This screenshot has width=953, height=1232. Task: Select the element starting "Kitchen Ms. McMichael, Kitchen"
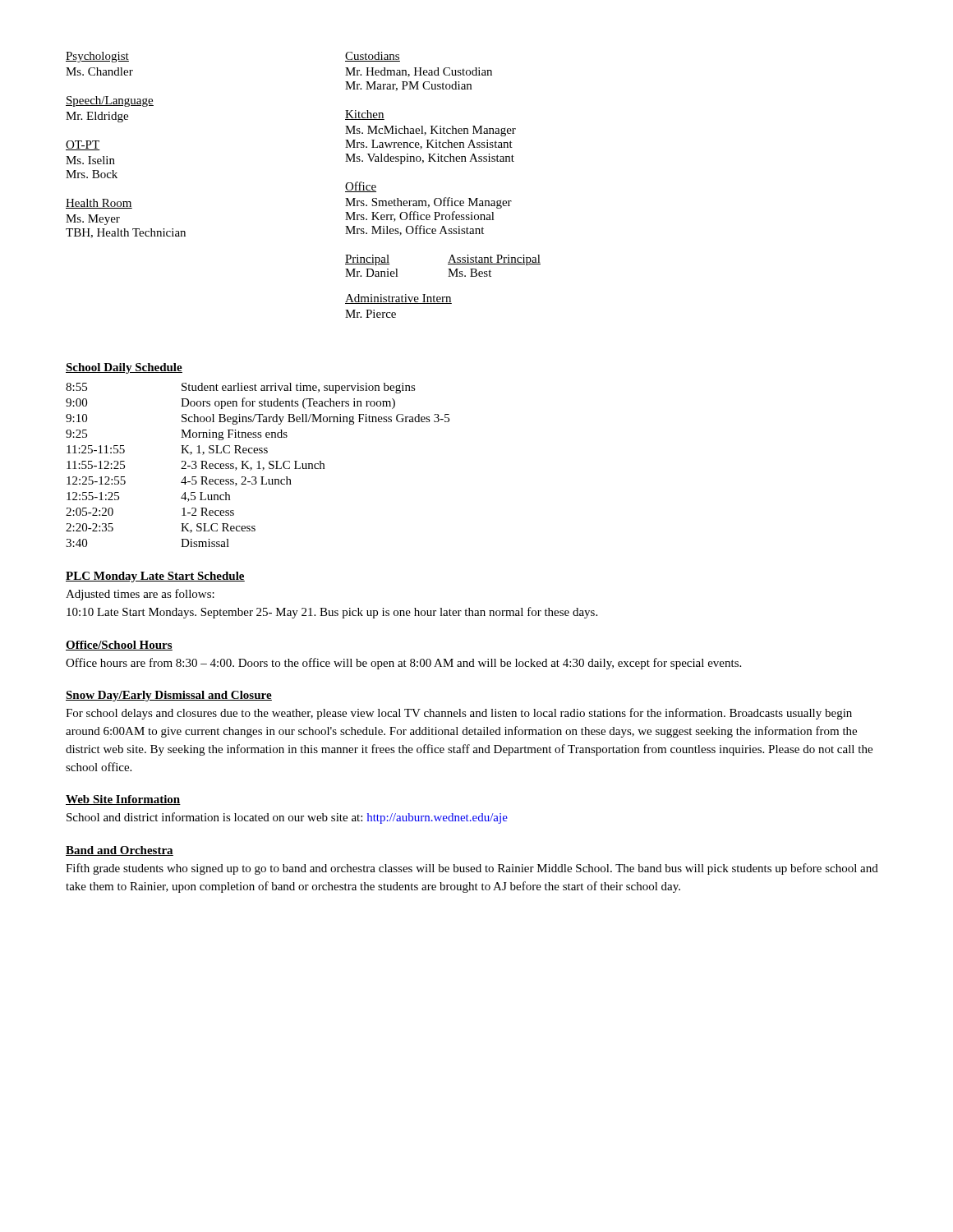(x=365, y=115)
